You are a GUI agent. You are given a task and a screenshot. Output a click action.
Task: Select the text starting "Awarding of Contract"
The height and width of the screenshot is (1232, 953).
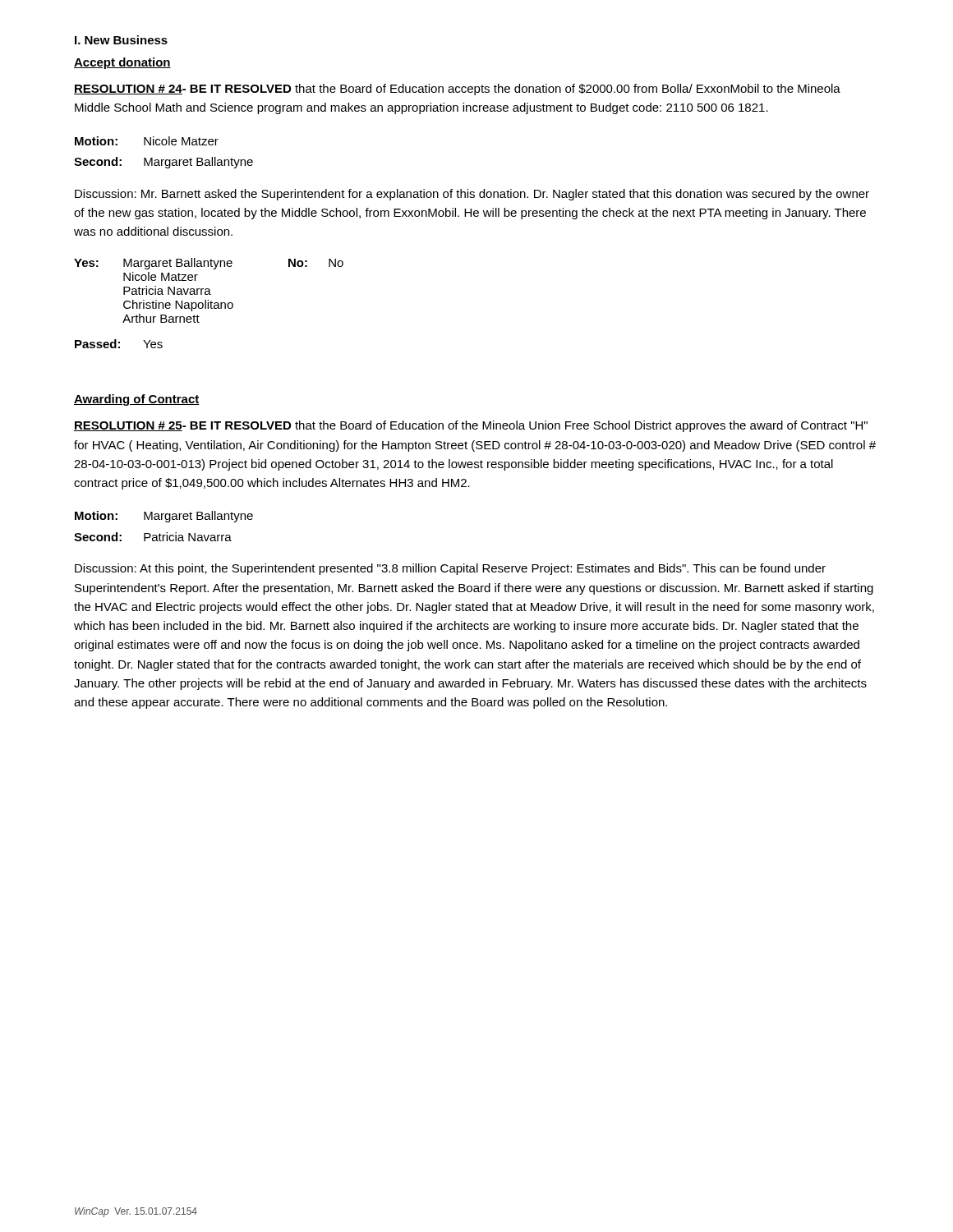[x=136, y=399]
